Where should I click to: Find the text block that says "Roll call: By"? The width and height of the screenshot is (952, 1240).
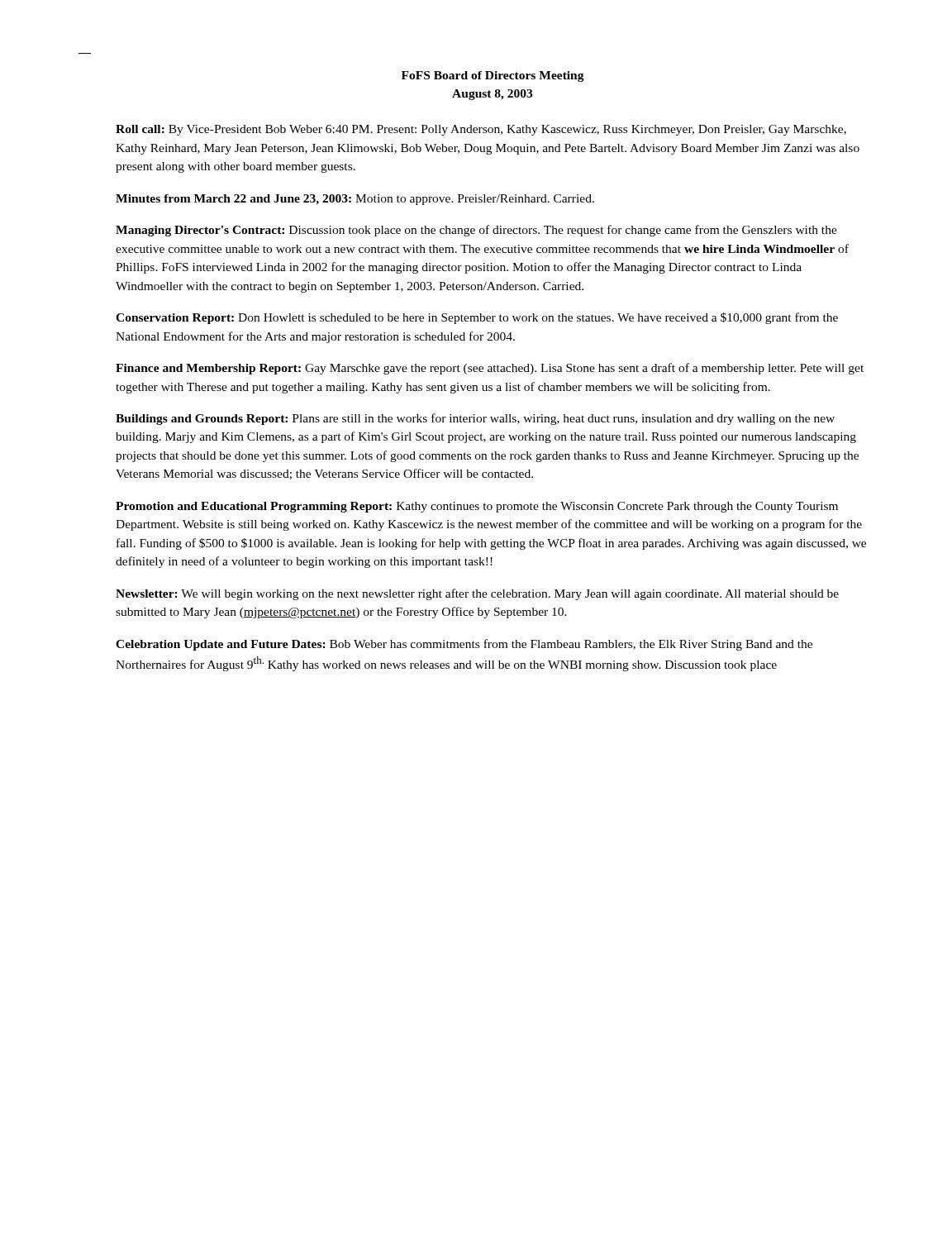tap(488, 147)
